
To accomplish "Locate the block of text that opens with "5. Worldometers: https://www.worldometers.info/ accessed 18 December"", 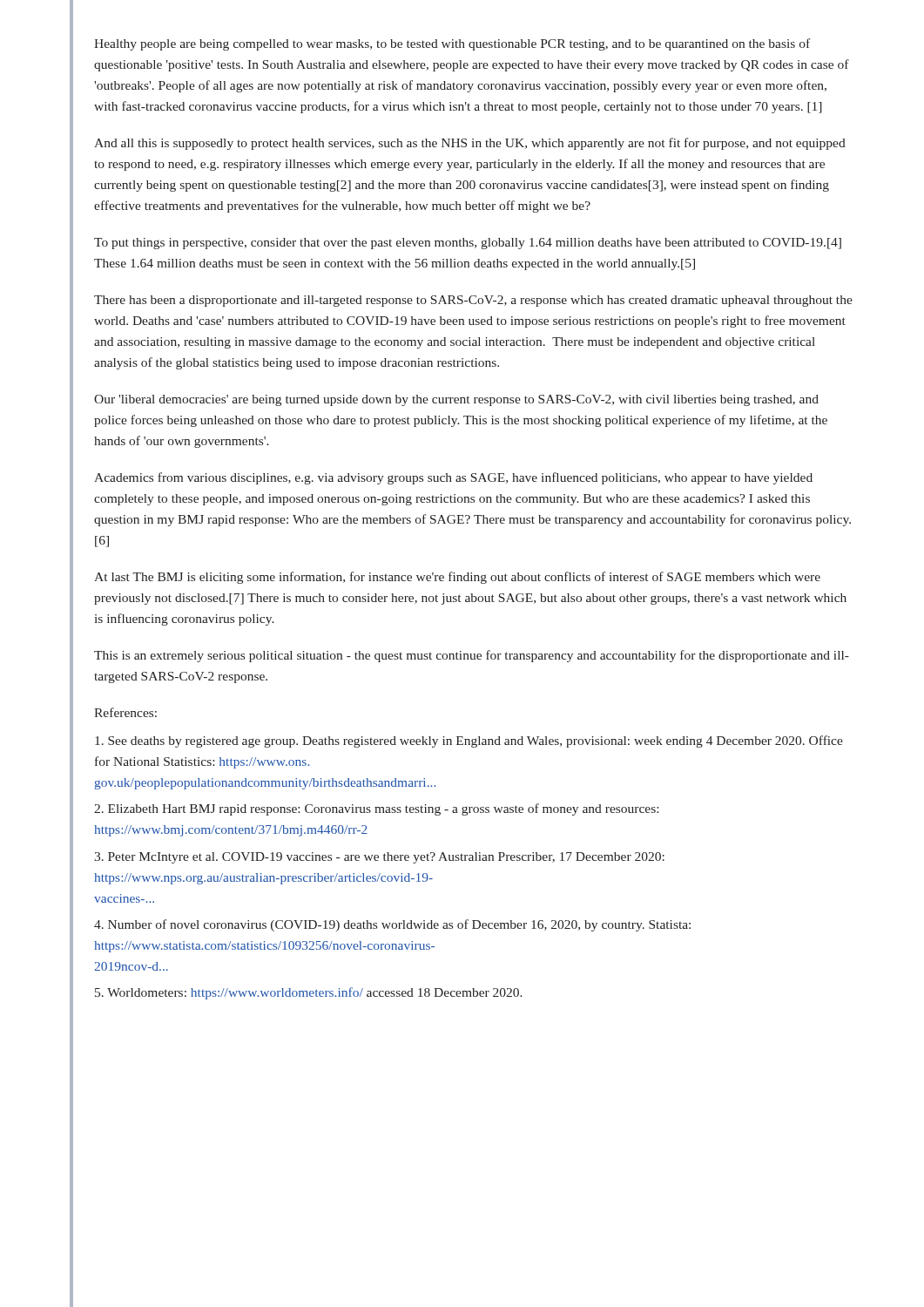I will point(309,992).
